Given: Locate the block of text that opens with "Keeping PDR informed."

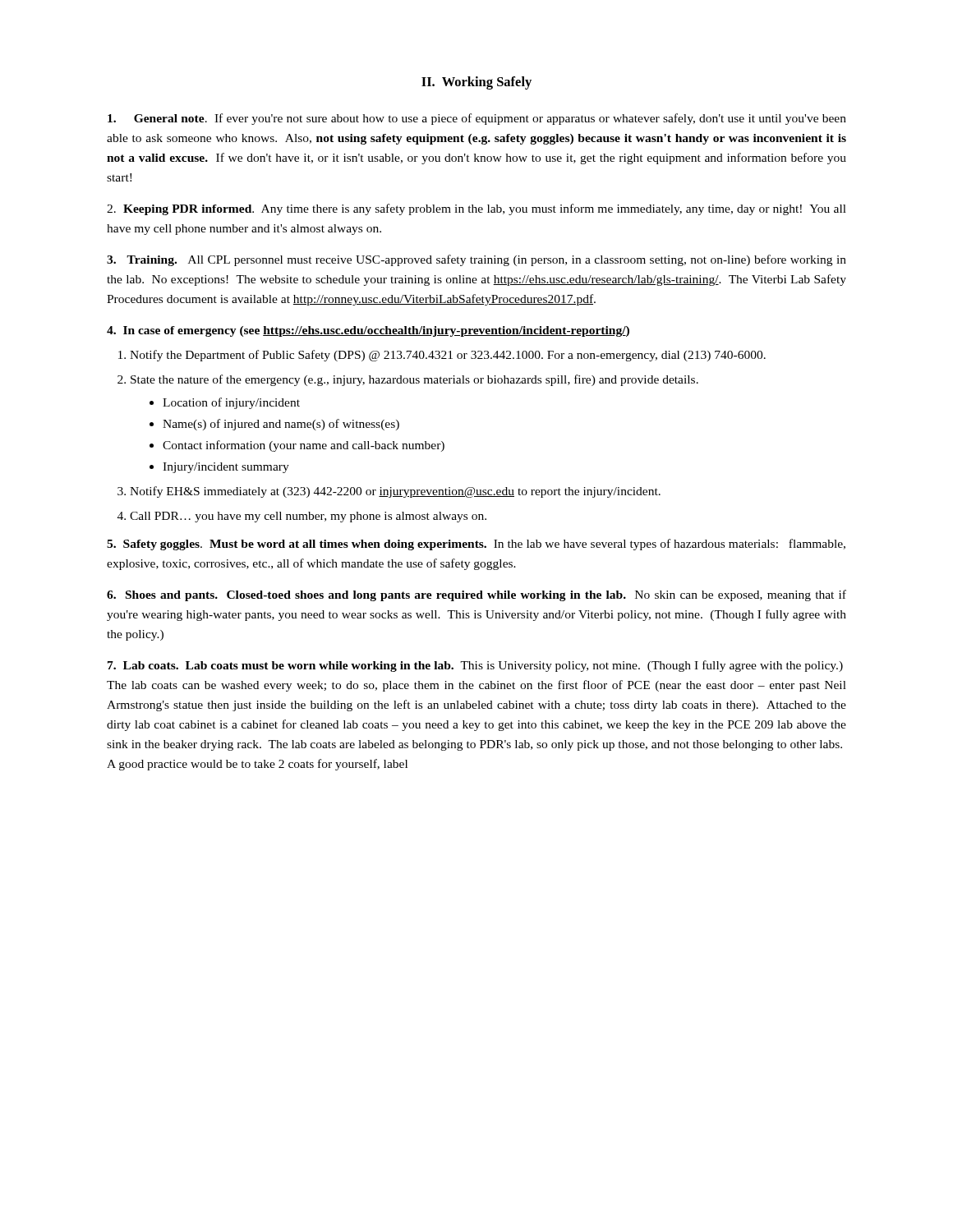Looking at the screenshot, I should [x=476, y=218].
